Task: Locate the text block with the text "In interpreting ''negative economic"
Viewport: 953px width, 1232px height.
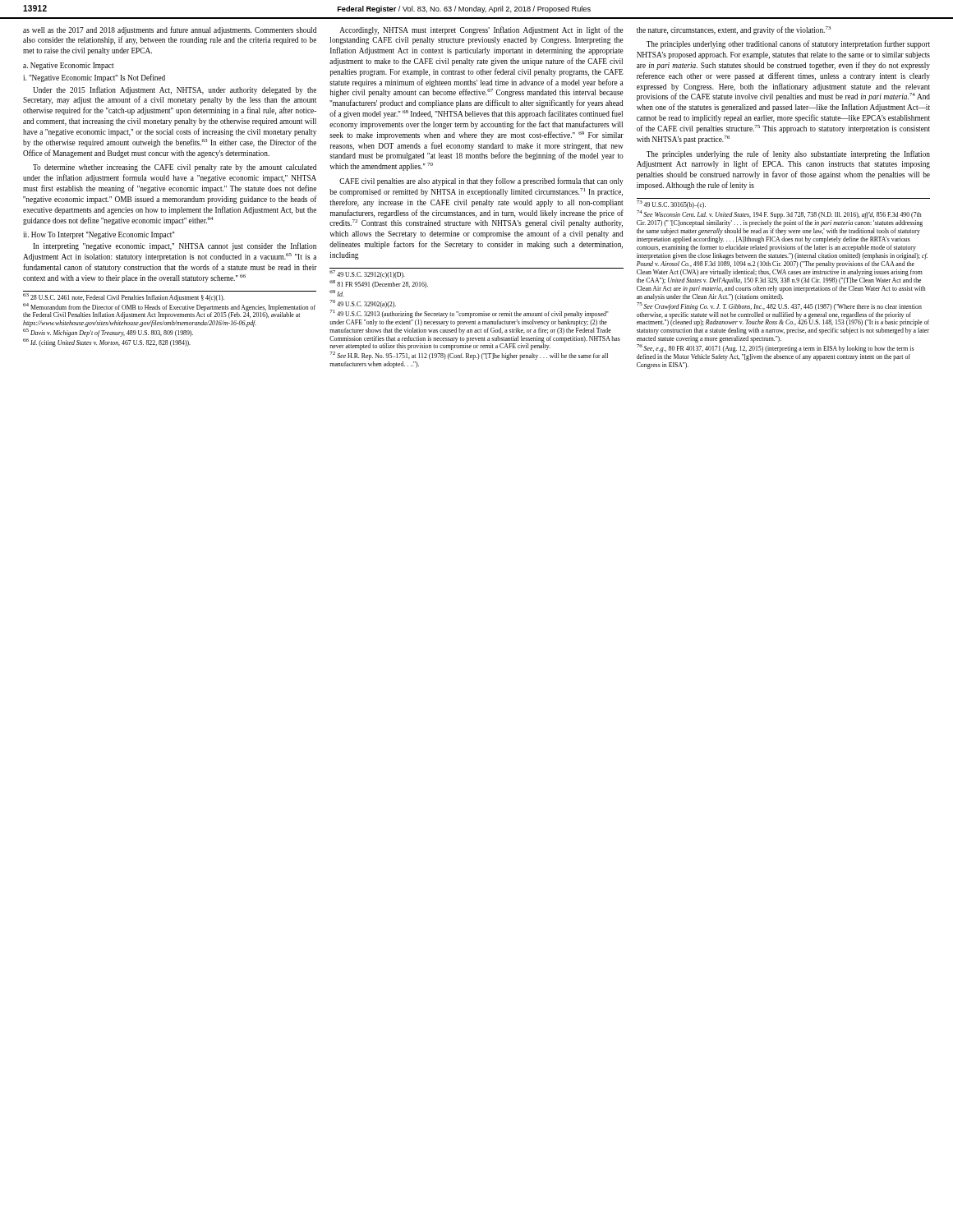Action: click(170, 263)
